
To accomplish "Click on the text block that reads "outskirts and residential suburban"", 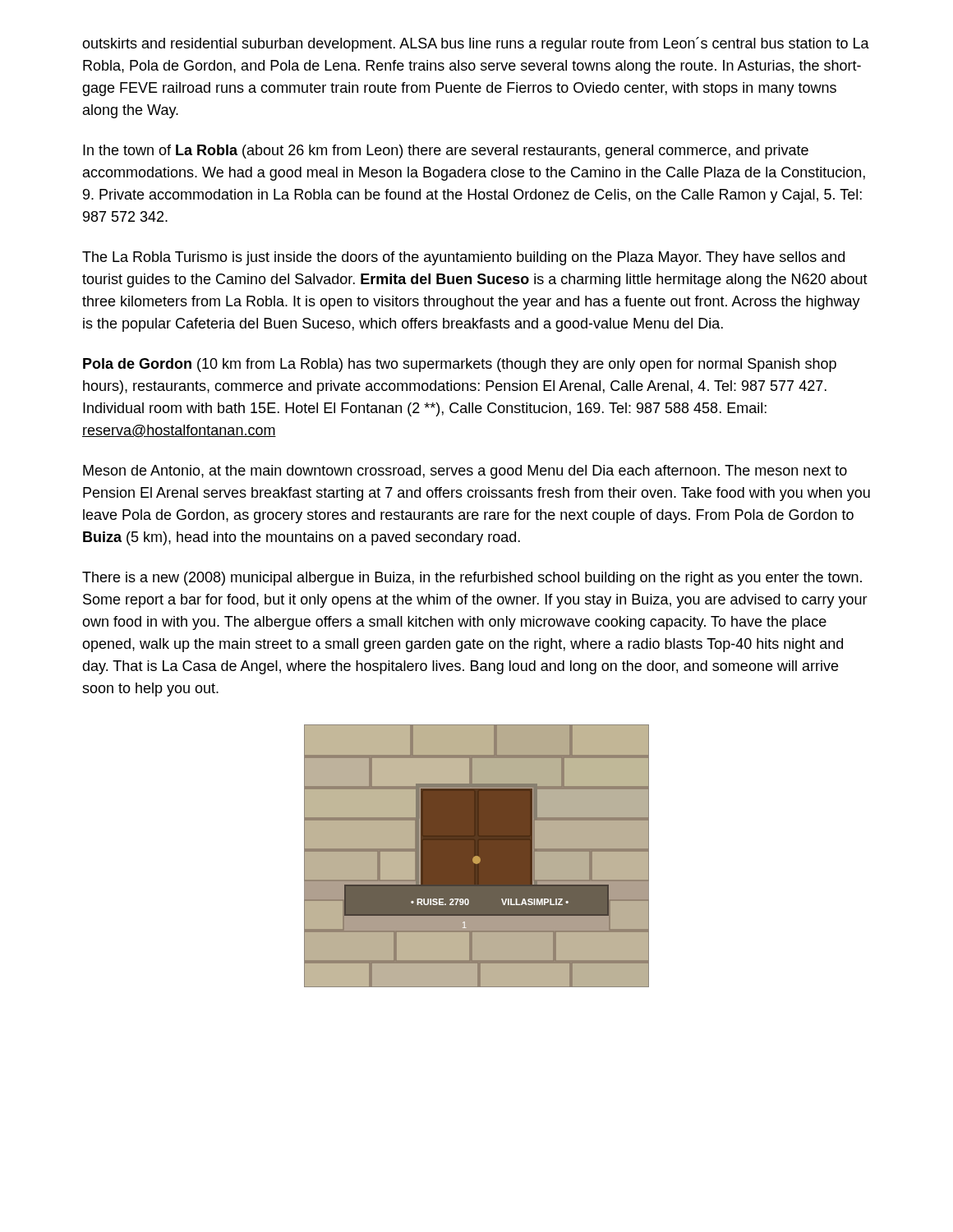I will (x=475, y=77).
